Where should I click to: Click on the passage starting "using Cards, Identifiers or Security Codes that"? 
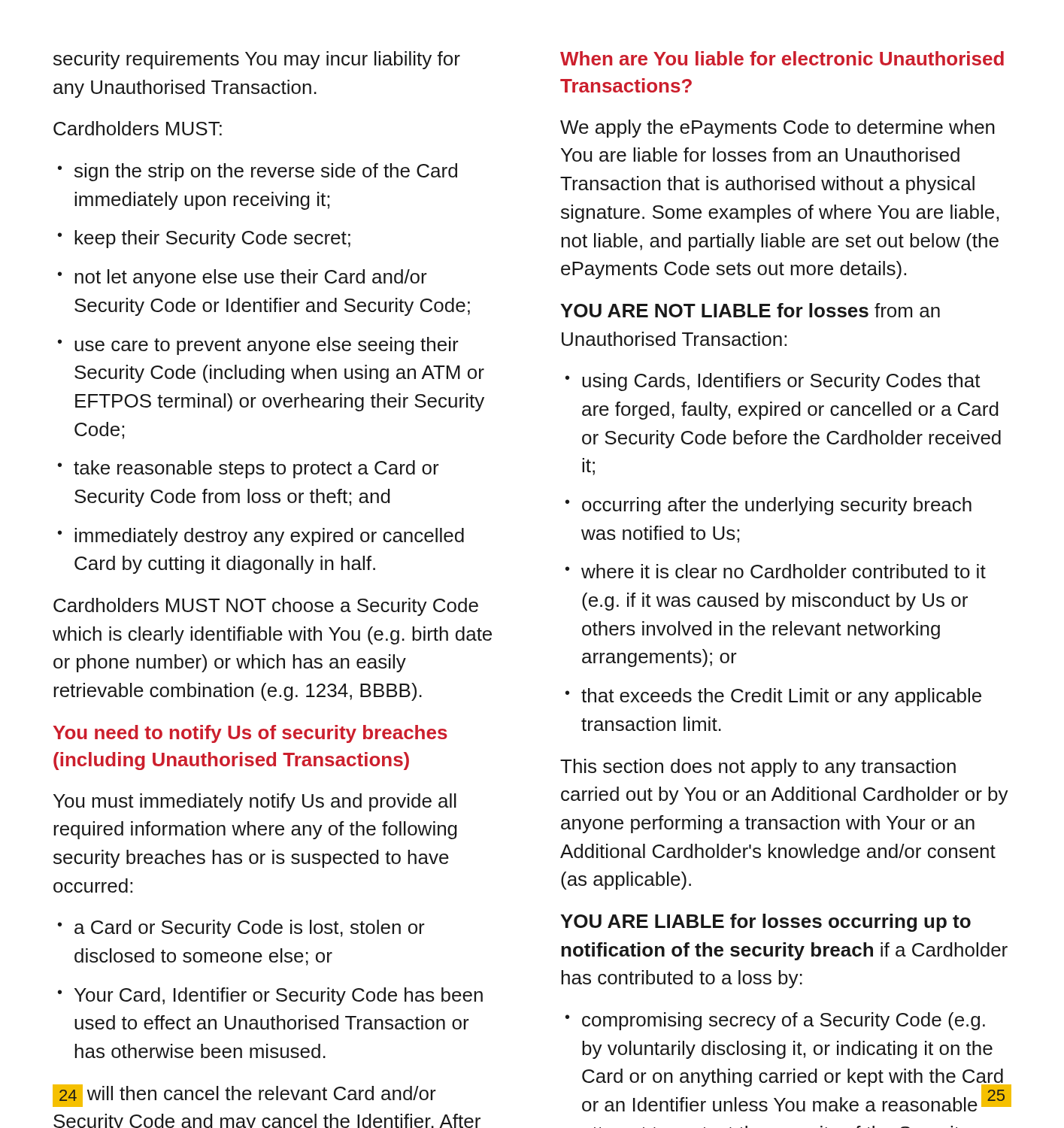click(x=792, y=423)
